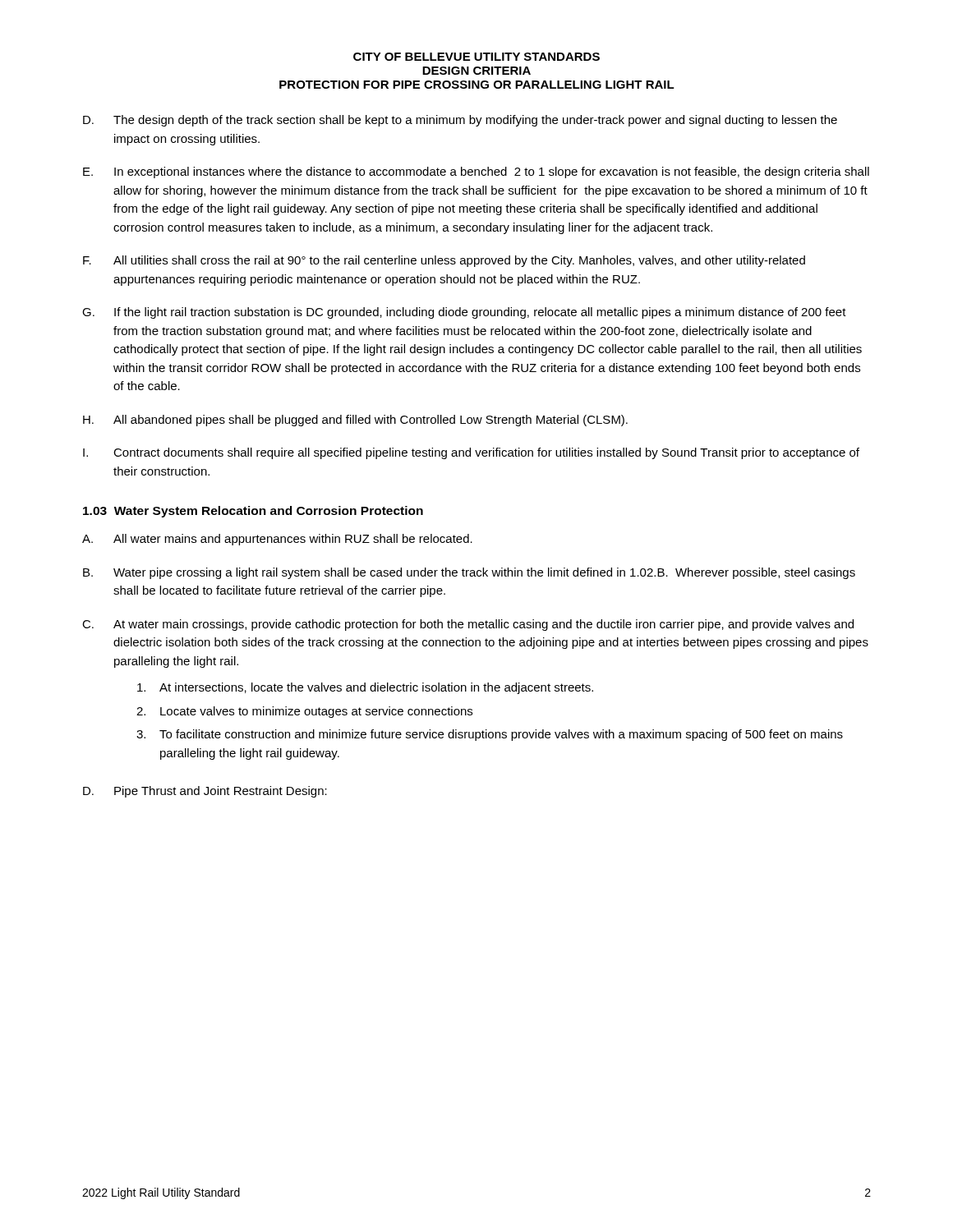
Task: Select the block starting "At intersections, locate the valves and"
Action: coord(504,688)
